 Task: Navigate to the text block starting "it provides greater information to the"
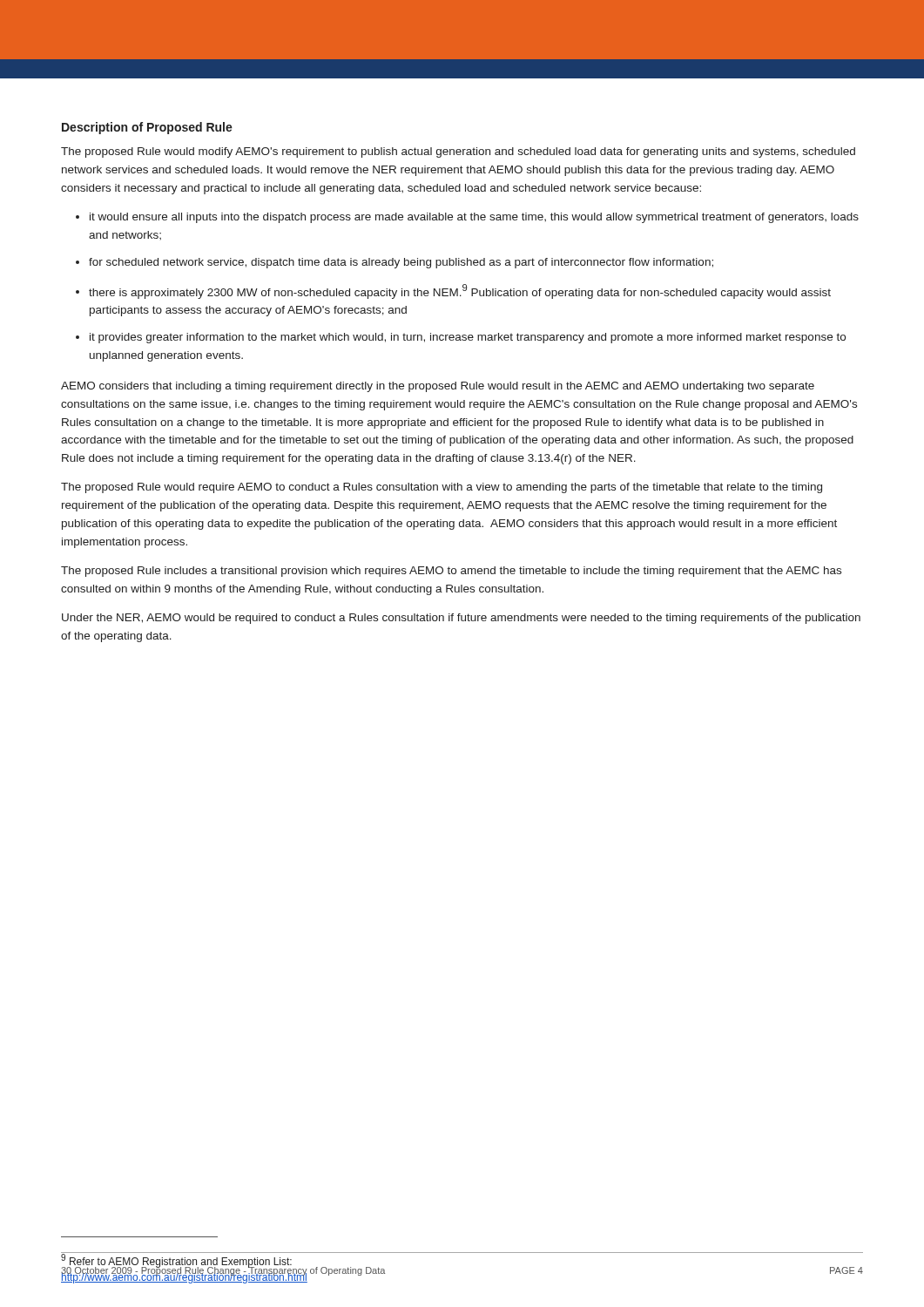point(467,346)
